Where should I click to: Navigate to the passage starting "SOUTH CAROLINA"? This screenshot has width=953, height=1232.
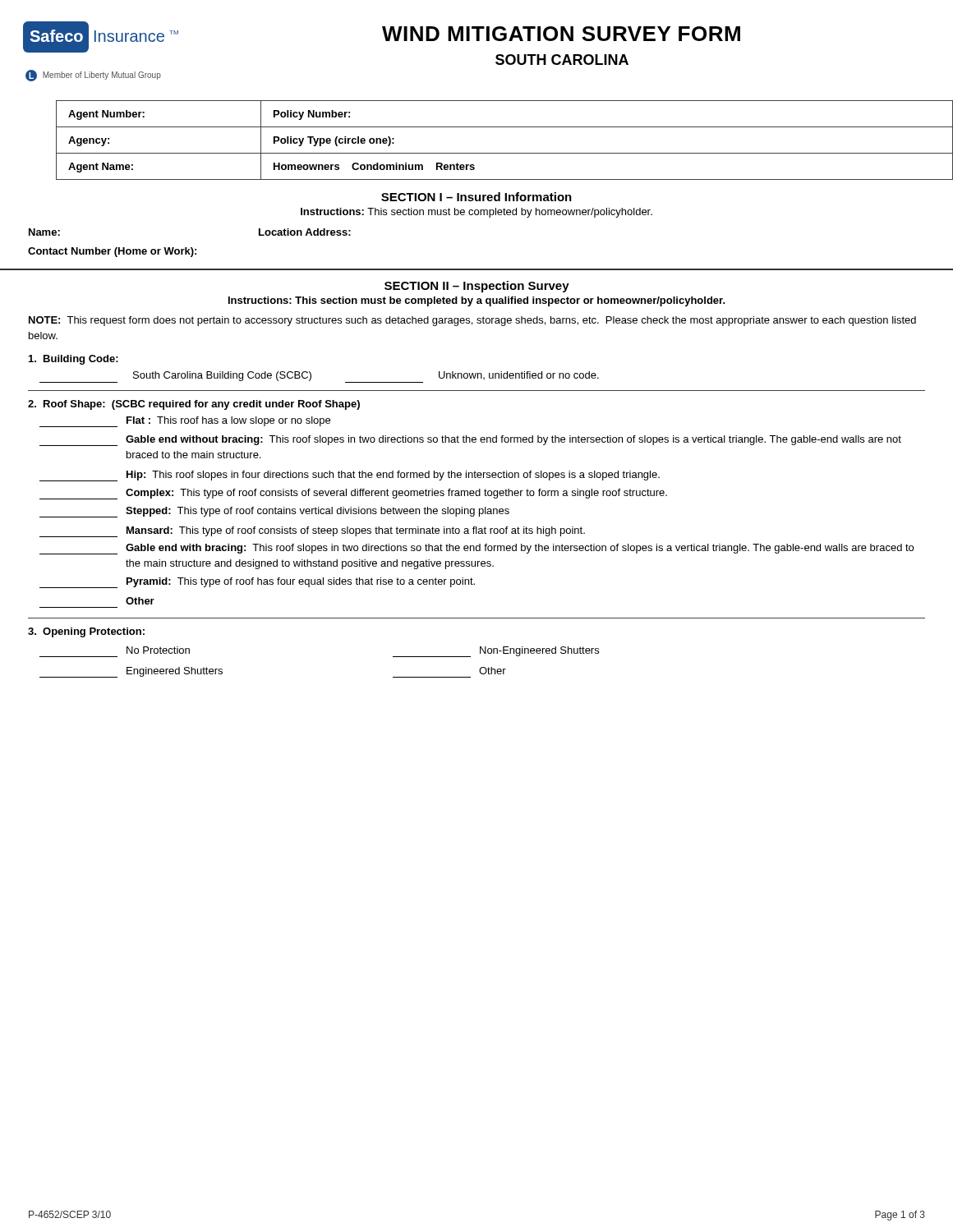click(x=562, y=60)
